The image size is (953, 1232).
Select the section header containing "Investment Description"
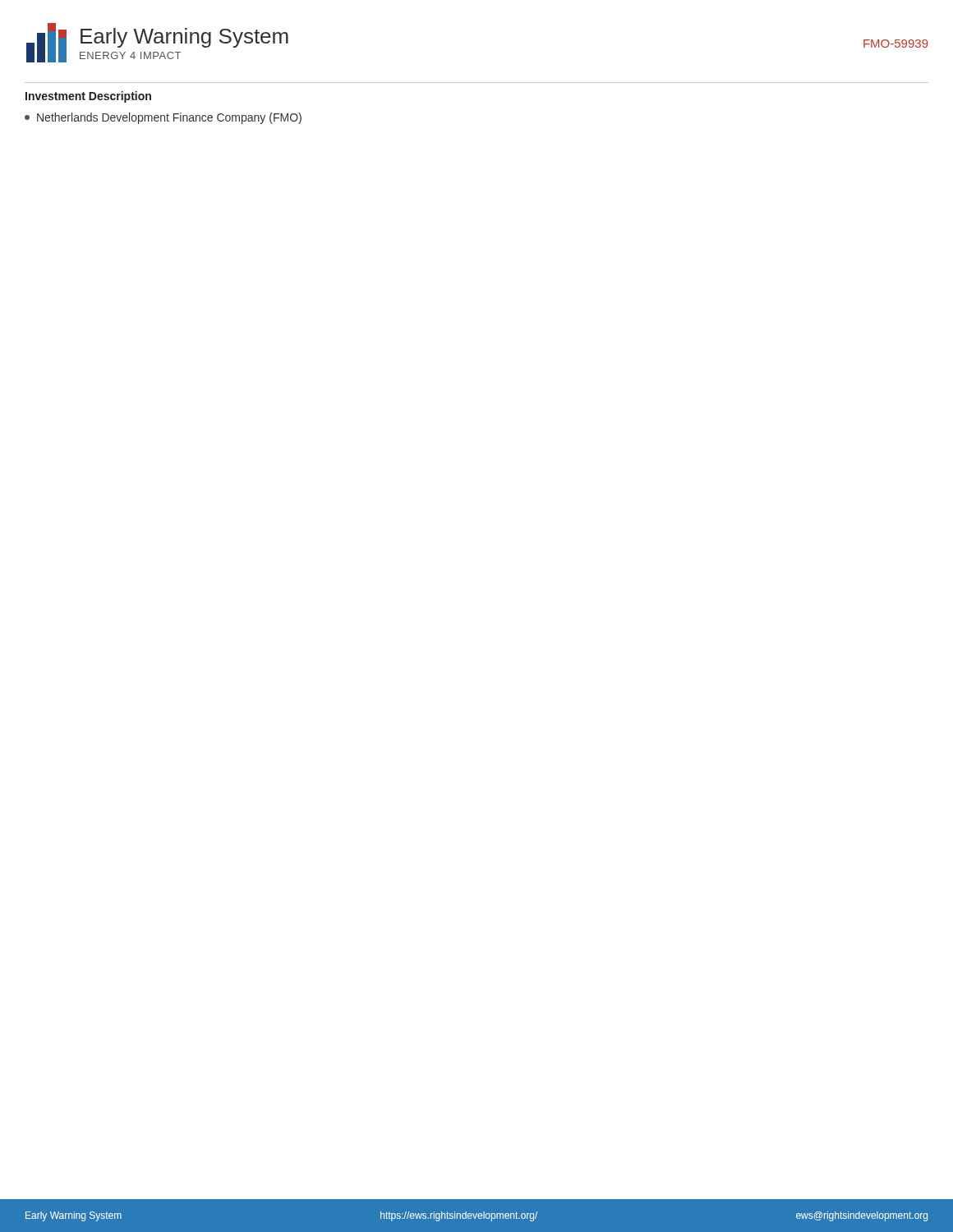88,96
